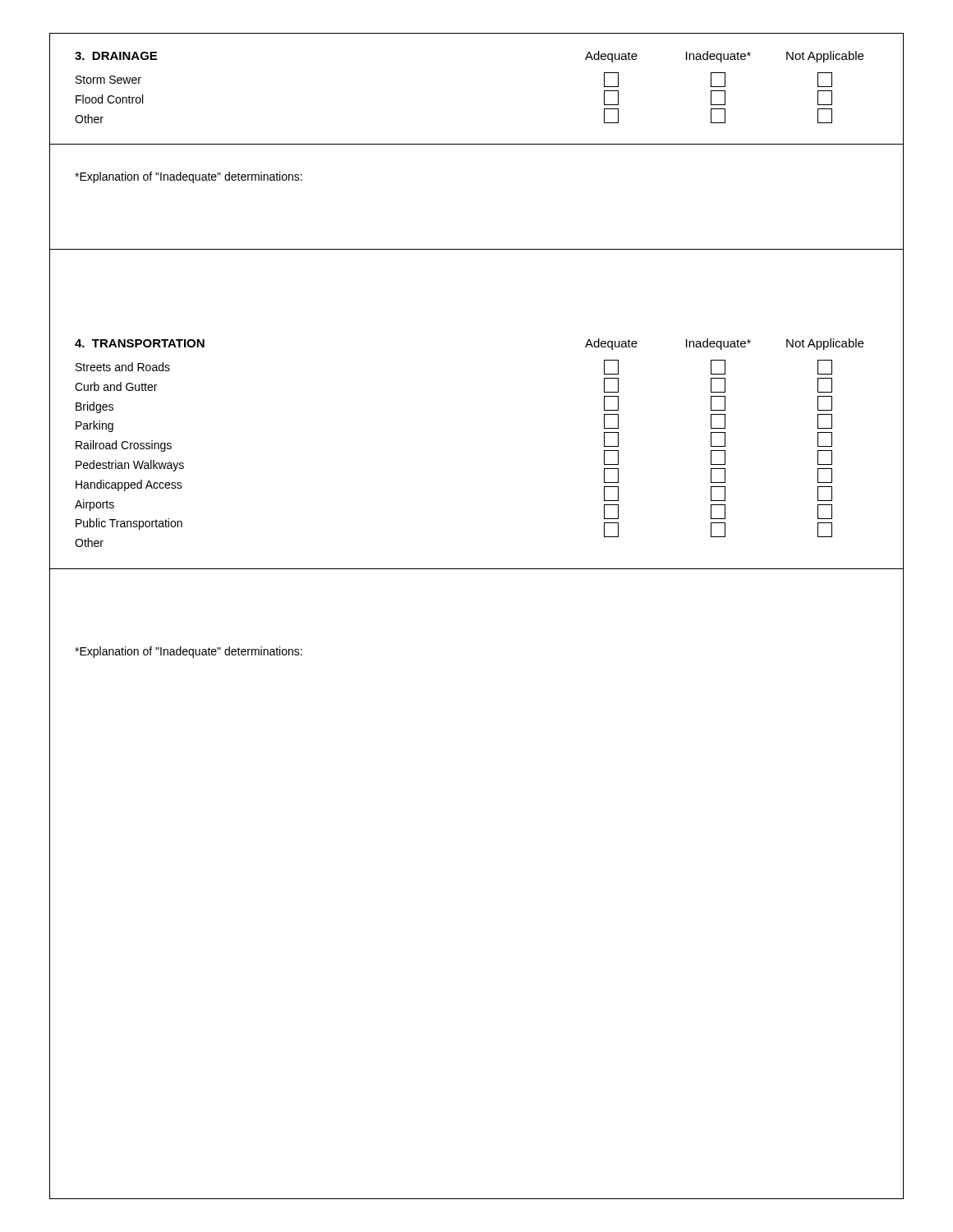This screenshot has height=1232, width=953.
Task: Locate the list item that says "Railroad Crossings"
Action: tap(123, 445)
